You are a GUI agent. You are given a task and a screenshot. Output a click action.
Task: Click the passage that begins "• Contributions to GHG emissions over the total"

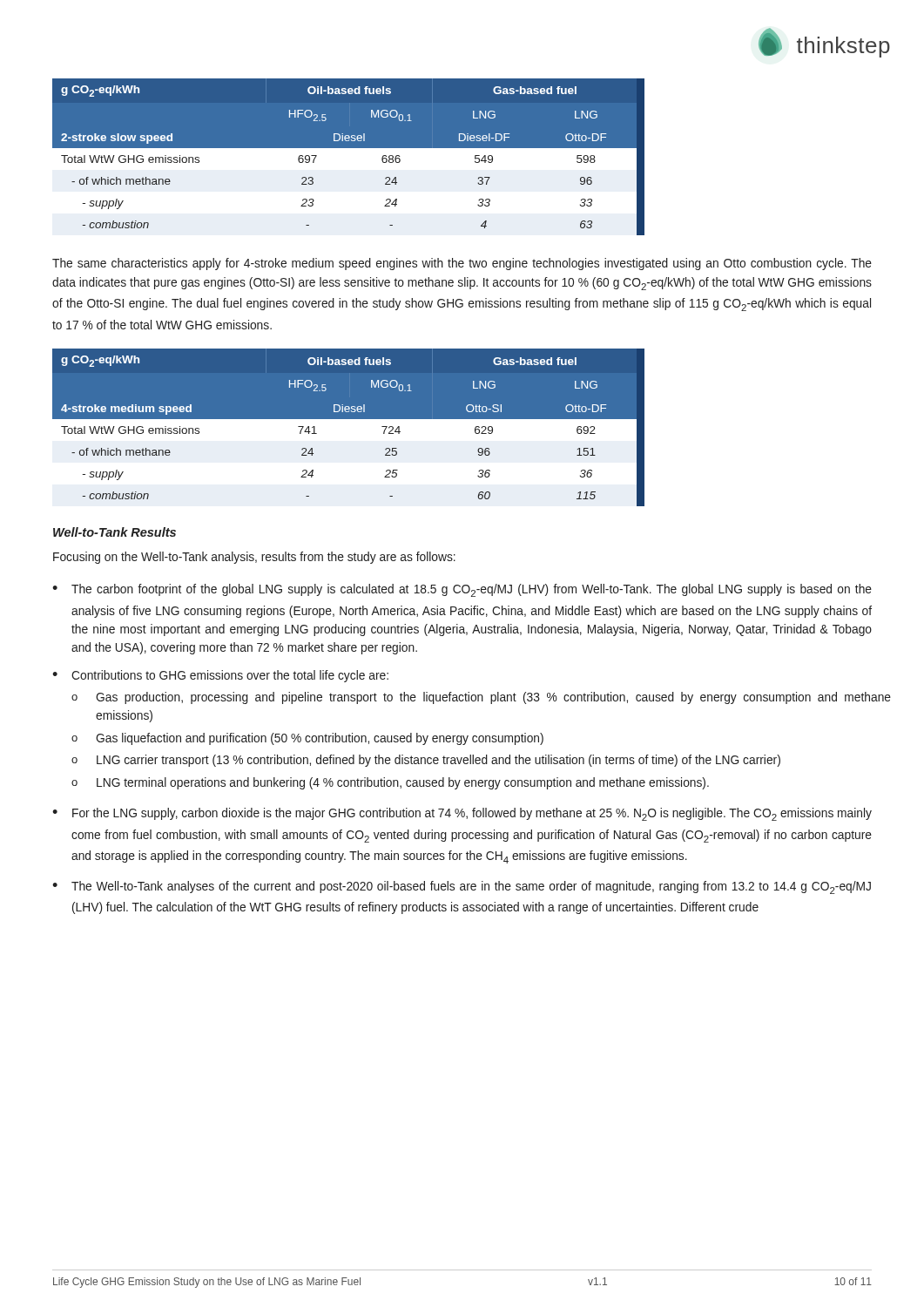(462, 731)
